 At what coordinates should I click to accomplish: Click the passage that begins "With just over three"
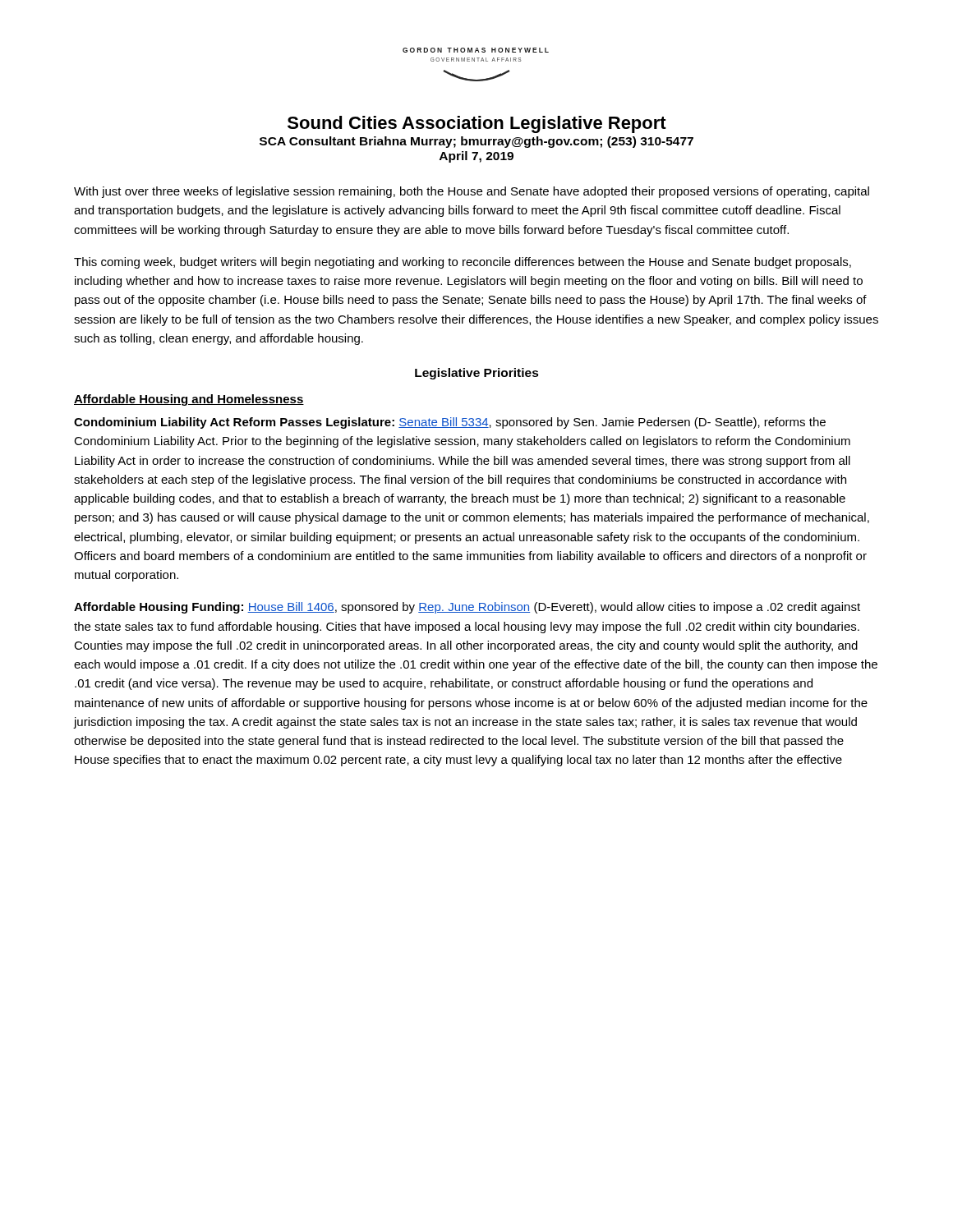click(472, 210)
